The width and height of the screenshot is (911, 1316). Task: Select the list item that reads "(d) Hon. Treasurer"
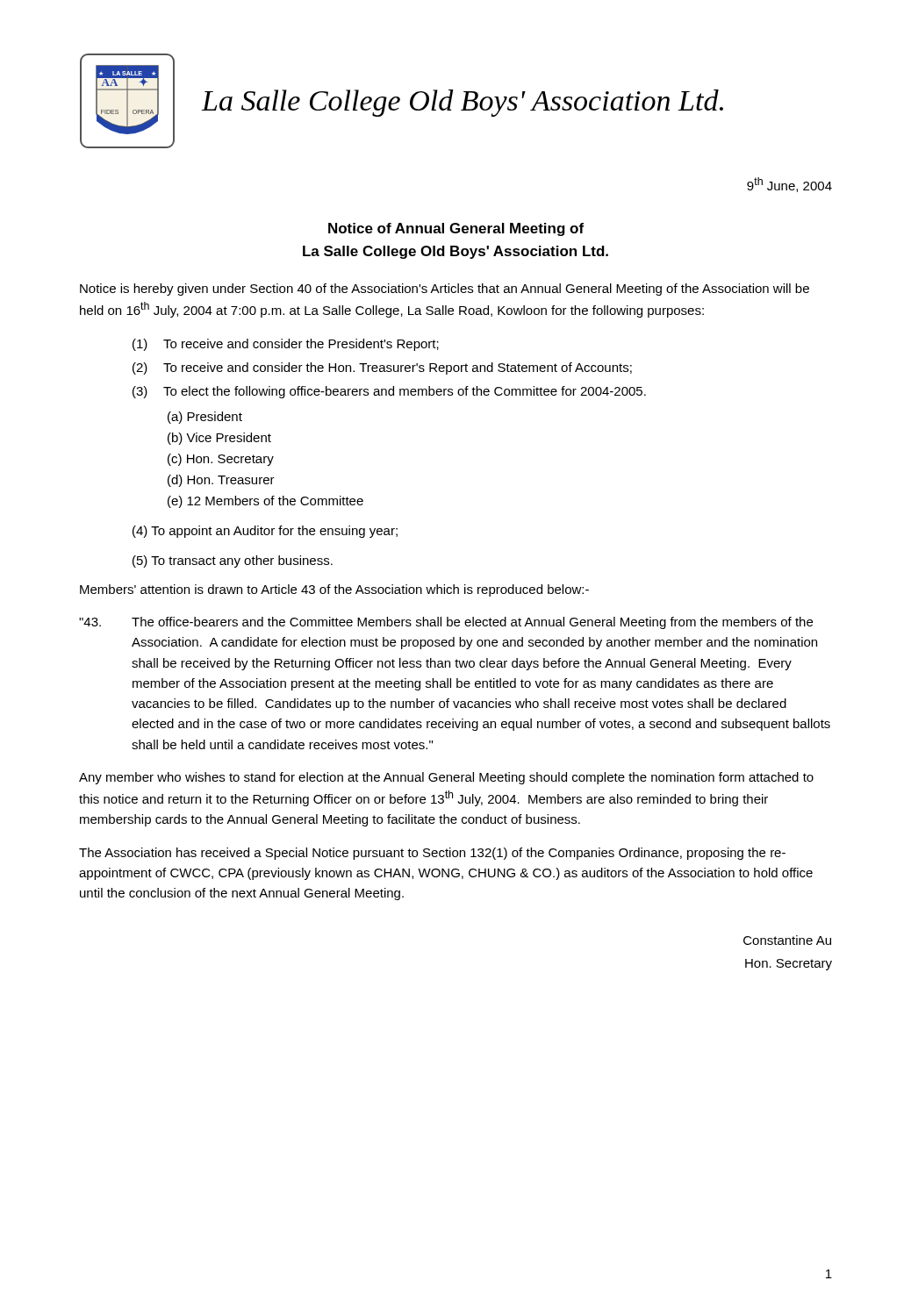click(221, 480)
